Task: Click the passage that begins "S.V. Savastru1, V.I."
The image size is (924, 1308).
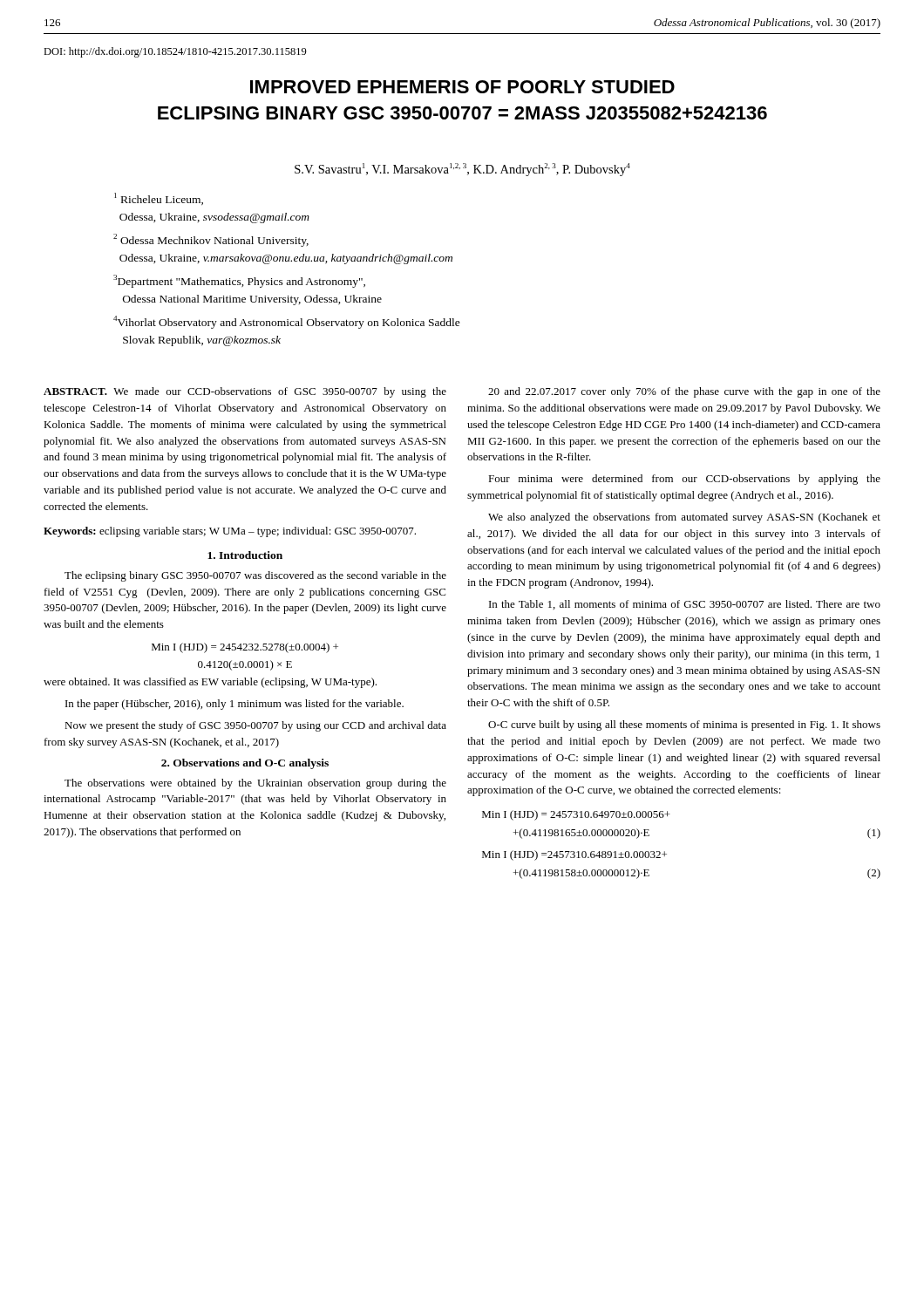Action: click(462, 169)
